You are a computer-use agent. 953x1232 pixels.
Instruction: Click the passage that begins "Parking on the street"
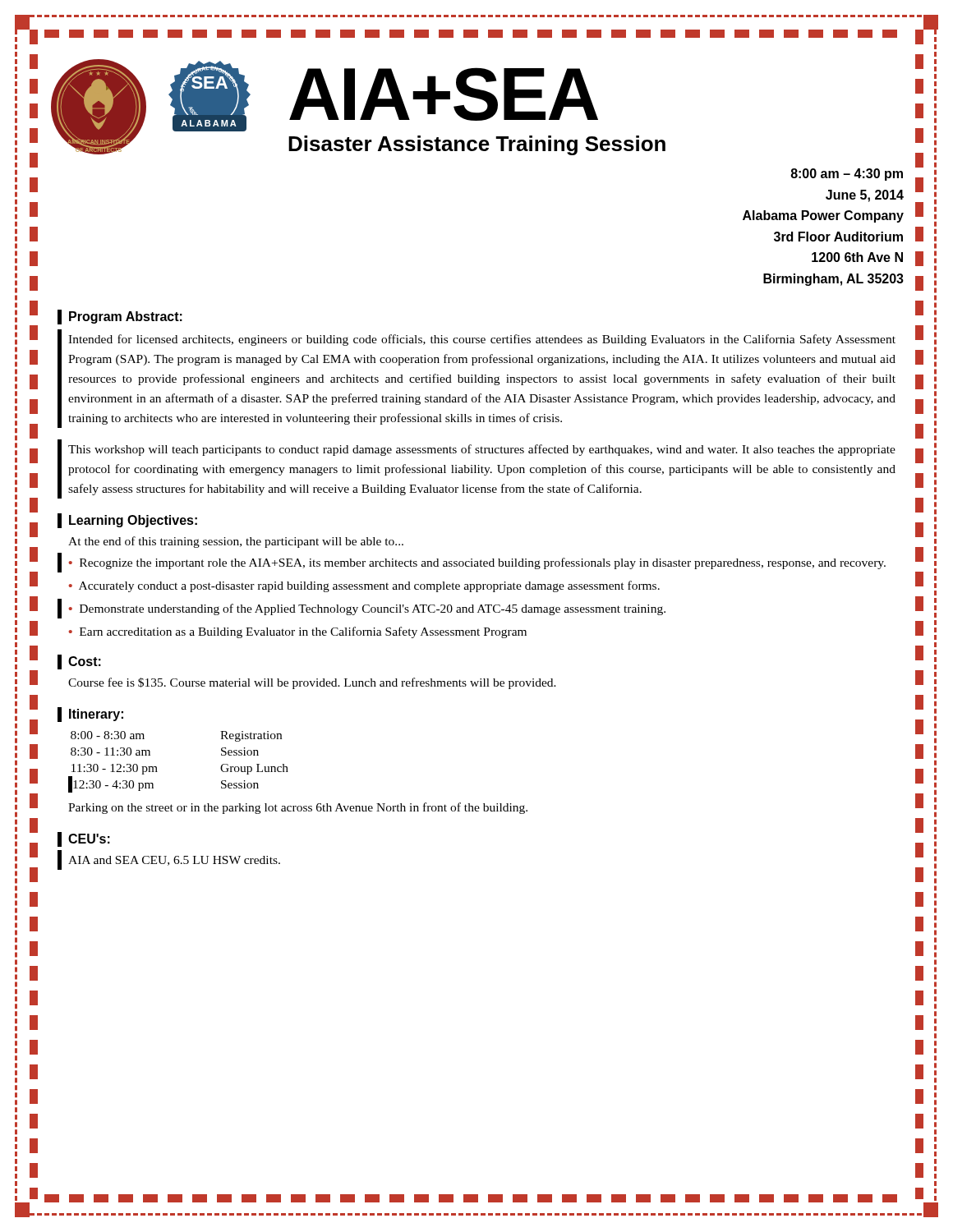coord(298,807)
